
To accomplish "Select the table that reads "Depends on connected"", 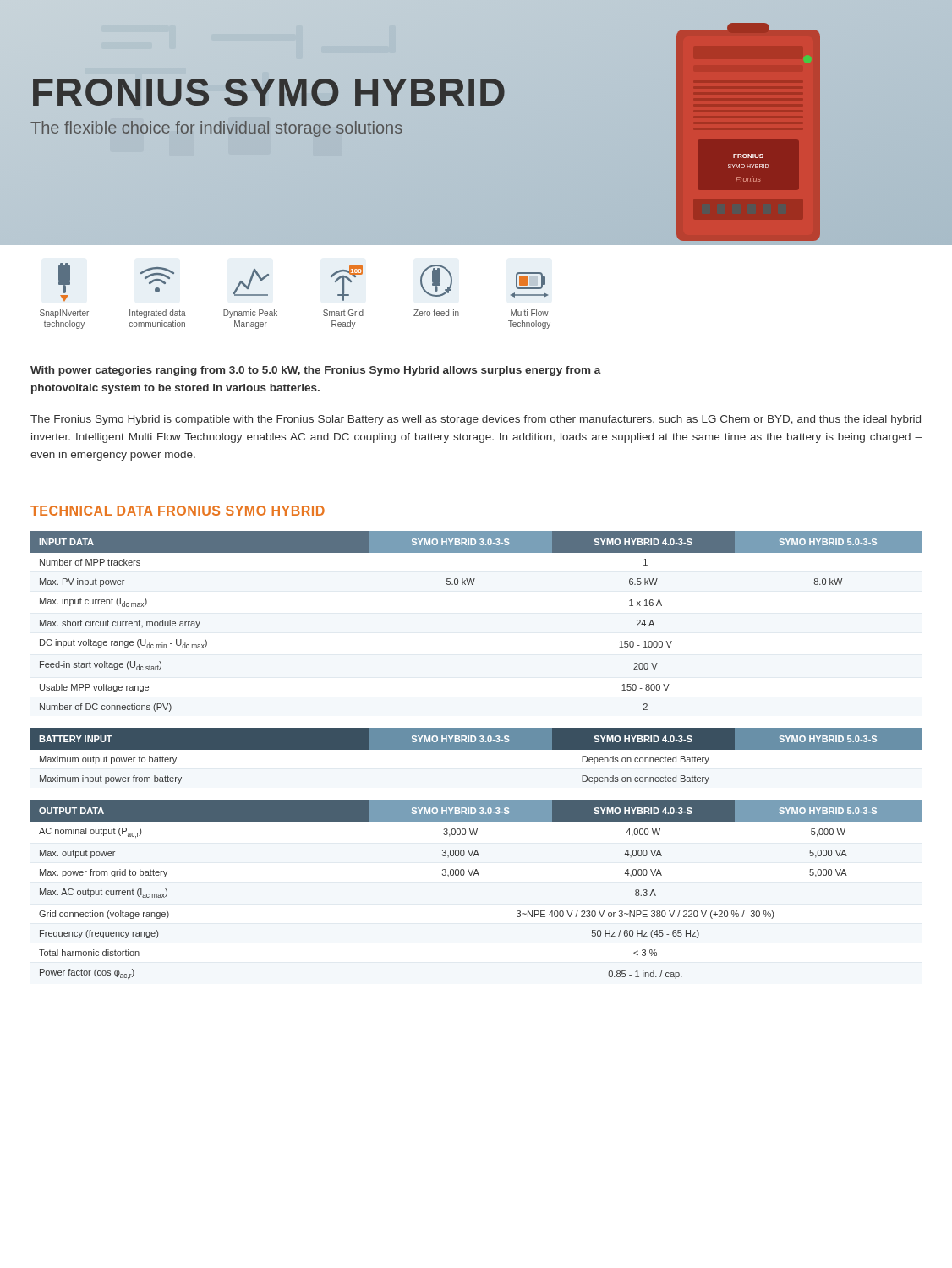I will tap(476, 757).
